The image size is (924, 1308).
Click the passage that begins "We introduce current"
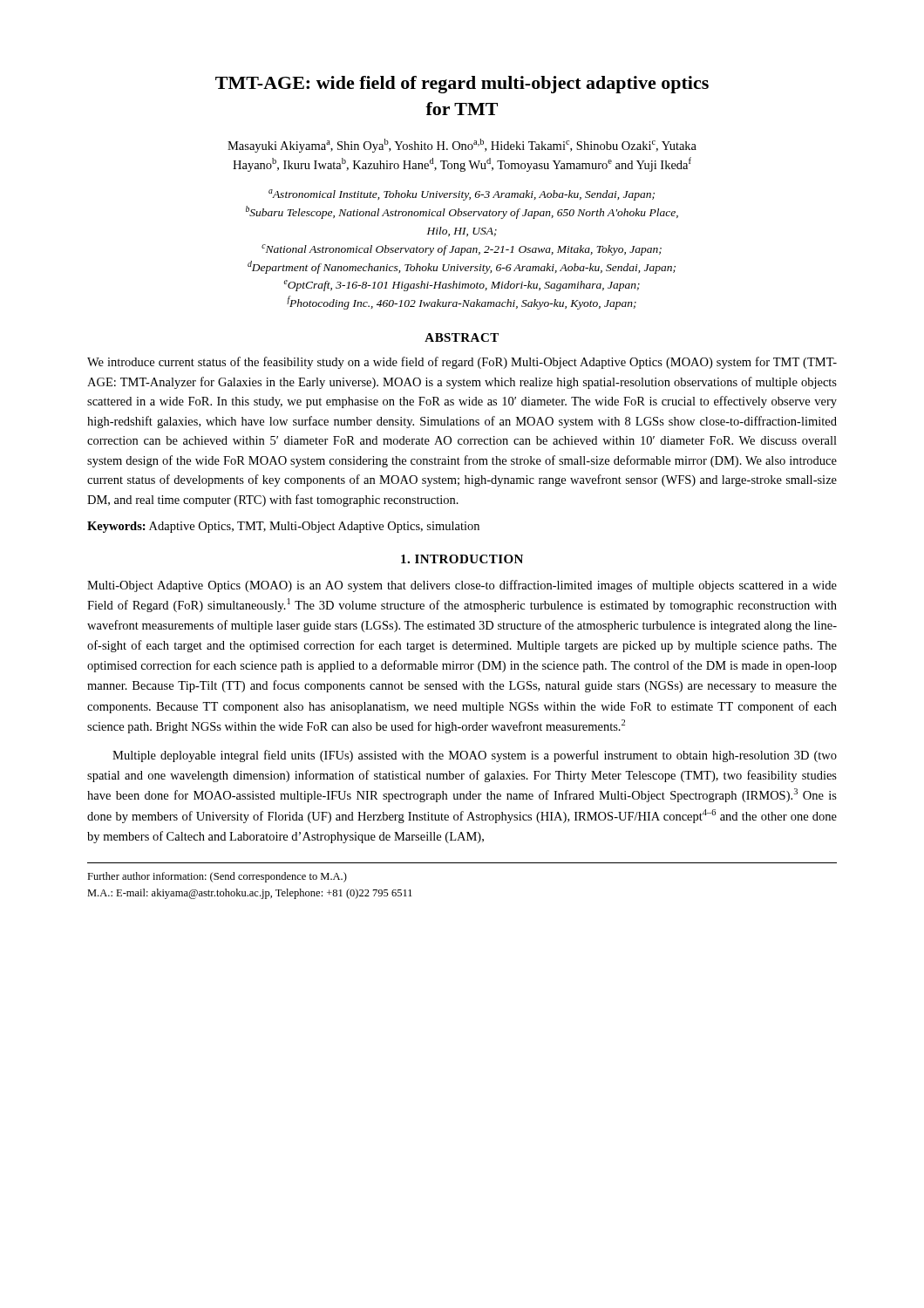pos(462,431)
